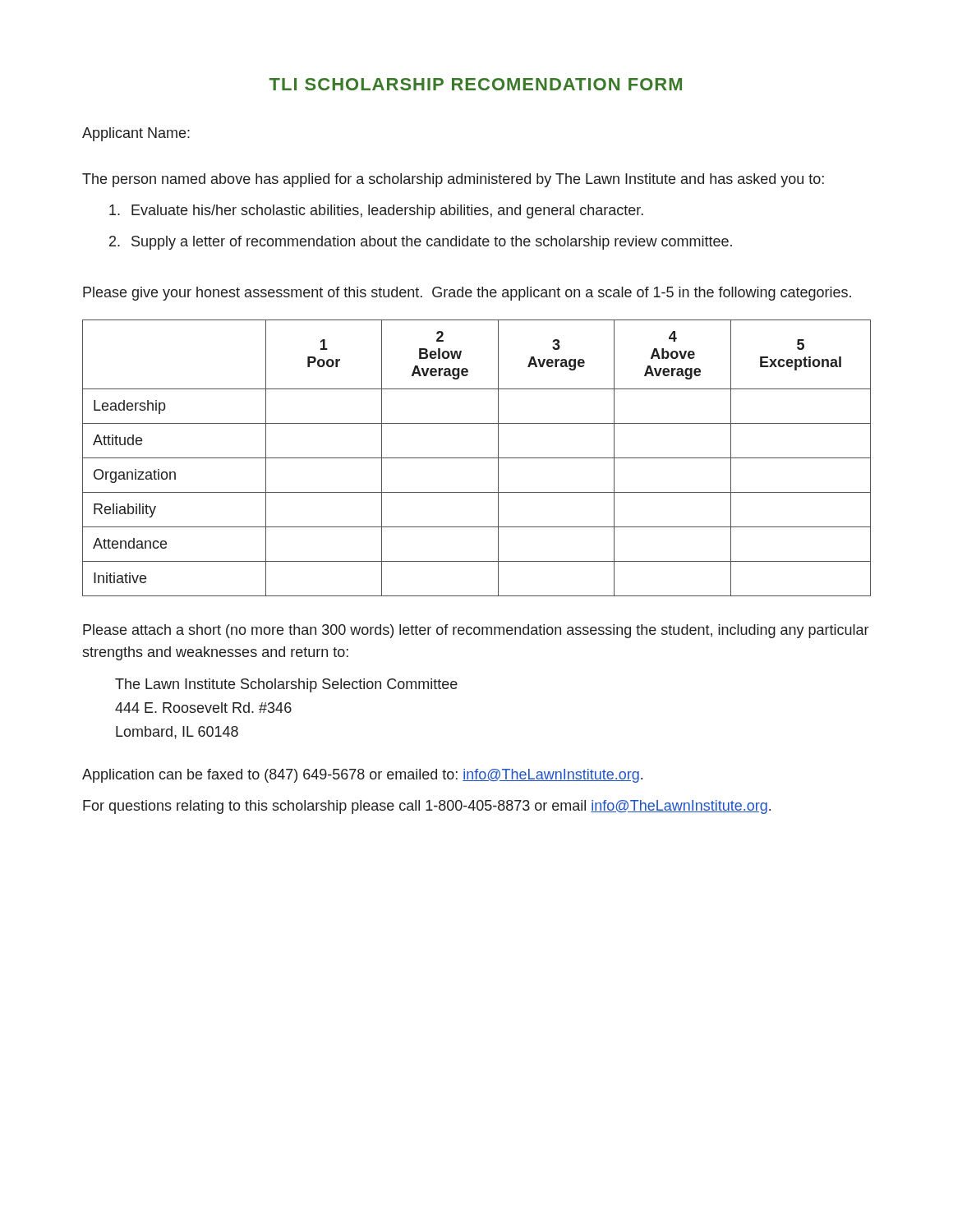Find the text block starting "2. Supply a letter of"
The height and width of the screenshot is (1232, 953).
tap(421, 242)
